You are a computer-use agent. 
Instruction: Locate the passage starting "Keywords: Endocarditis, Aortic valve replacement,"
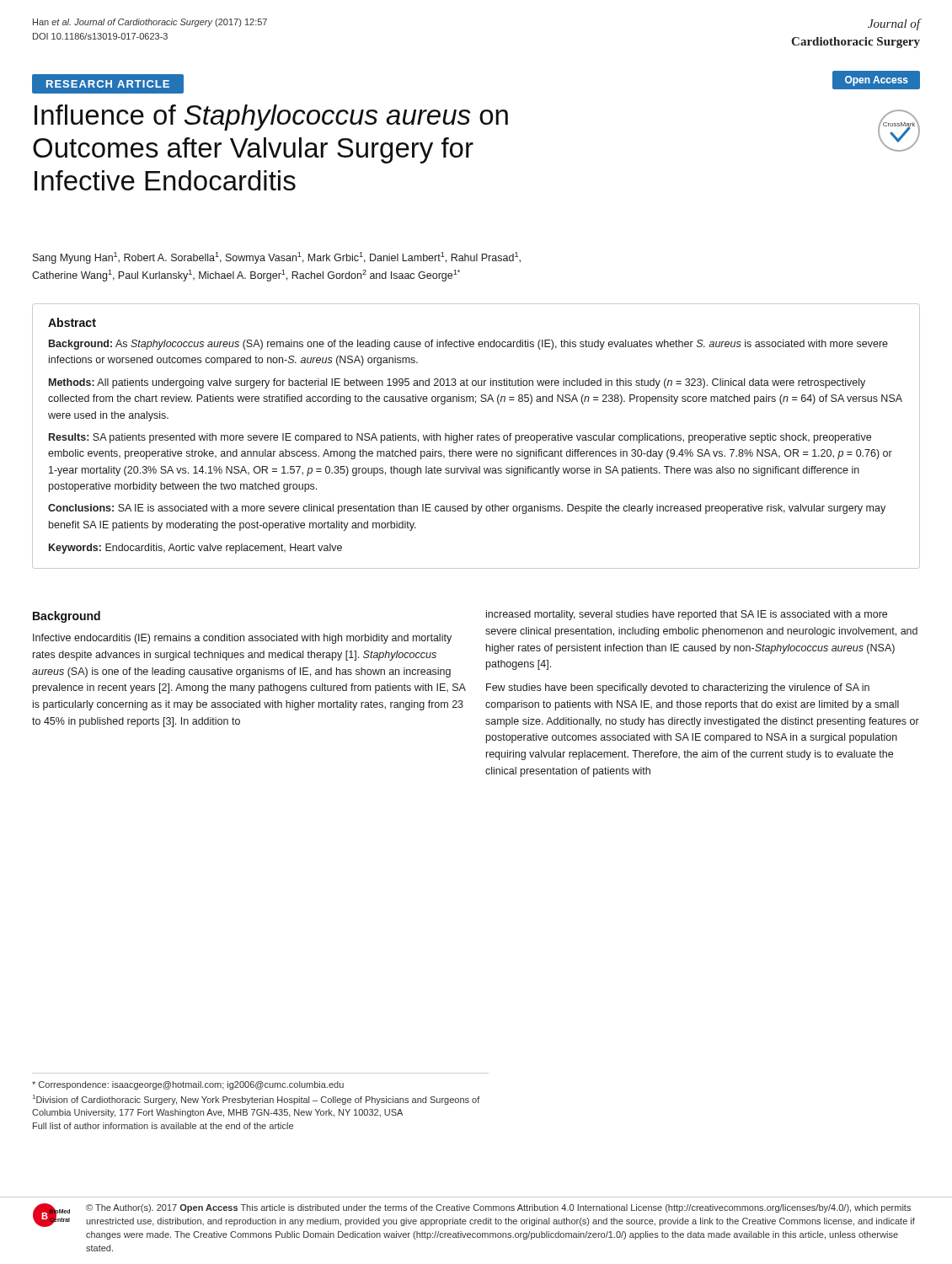click(x=195, y=548)
